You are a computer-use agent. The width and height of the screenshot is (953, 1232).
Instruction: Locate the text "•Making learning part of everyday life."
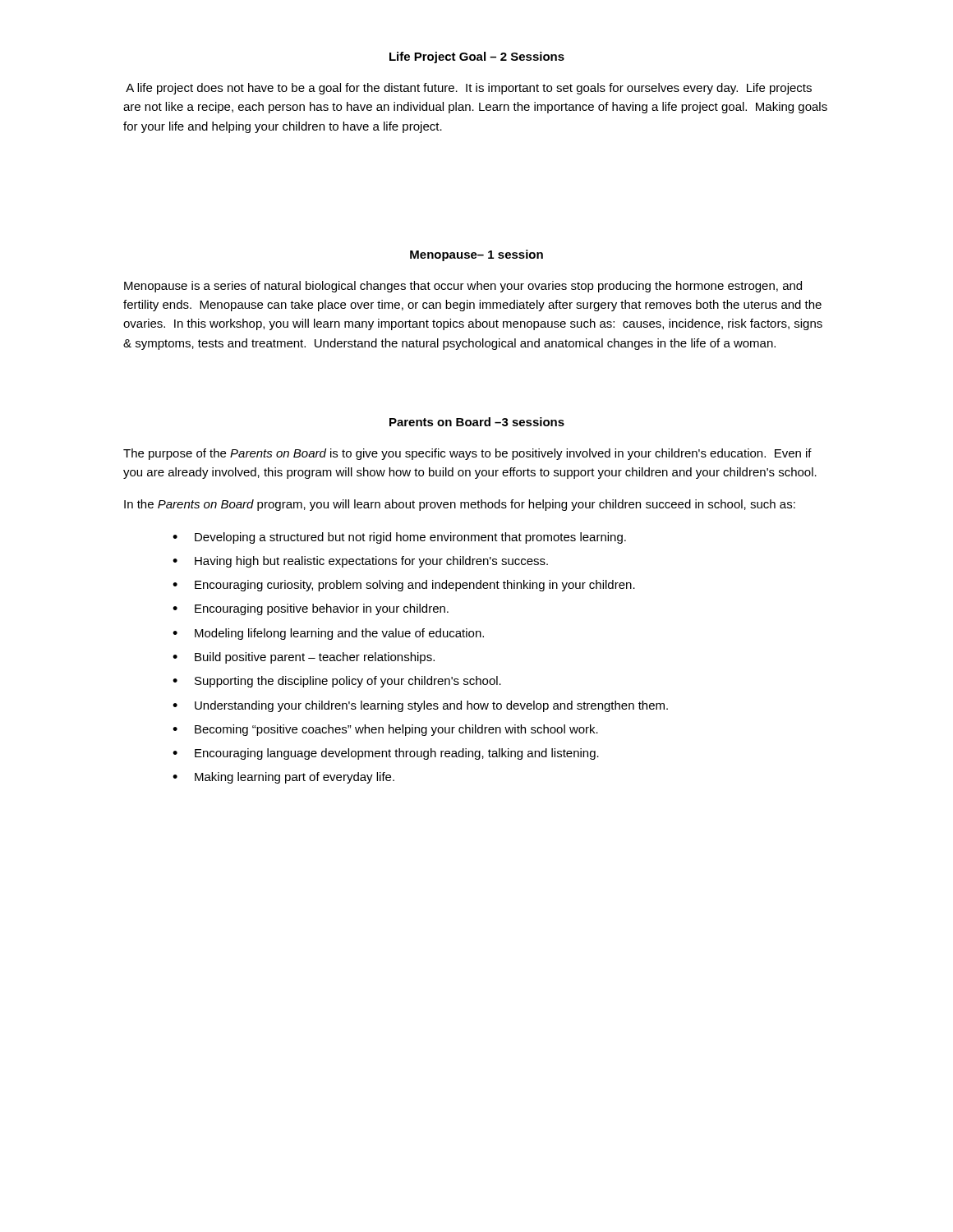click(x=284, y=778)
